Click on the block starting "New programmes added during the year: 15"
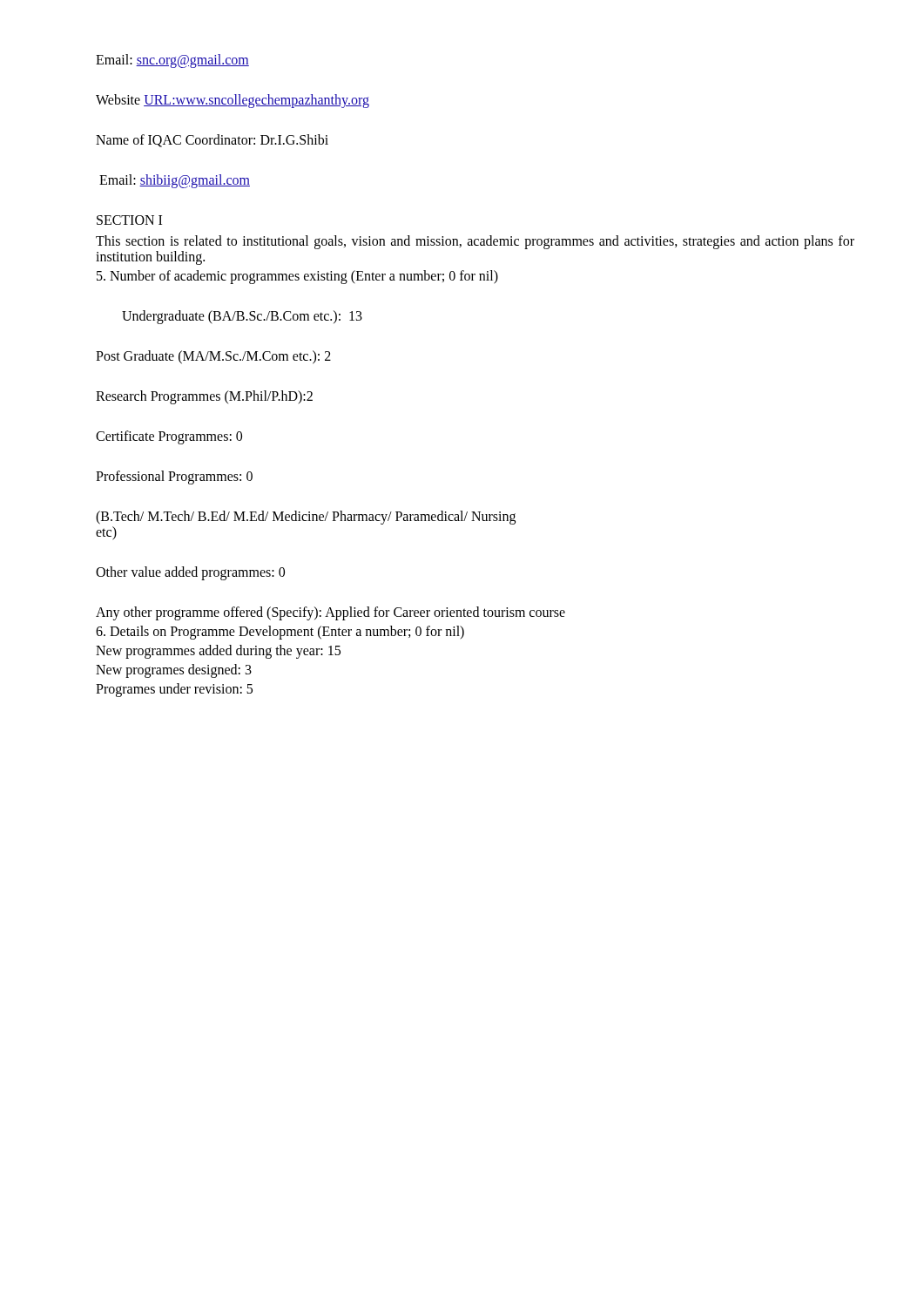The width and height of the screenshot is (924, 1307). click(x=218, y=650)
